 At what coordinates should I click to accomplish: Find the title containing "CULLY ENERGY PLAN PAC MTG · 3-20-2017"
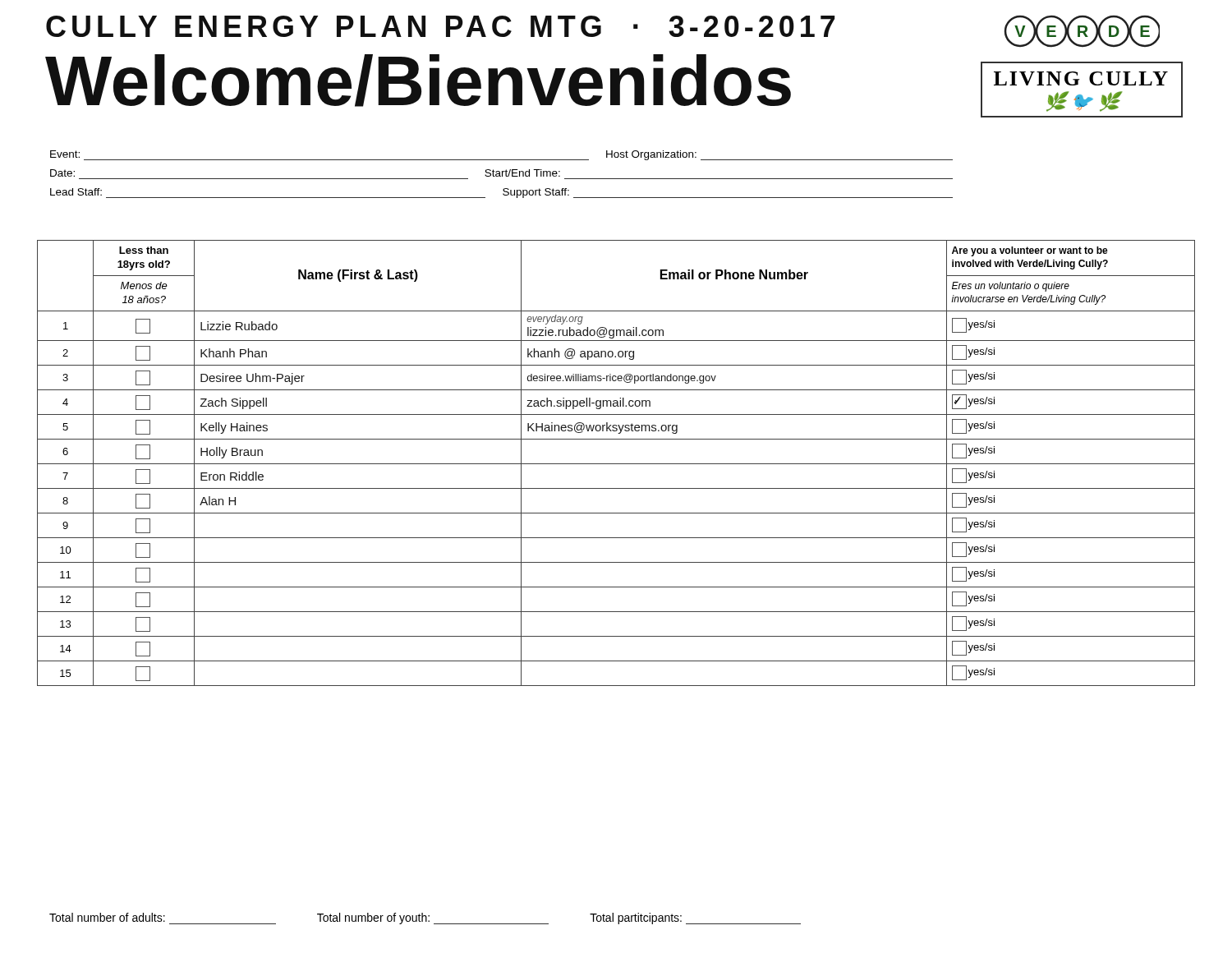tap(443, 27)
